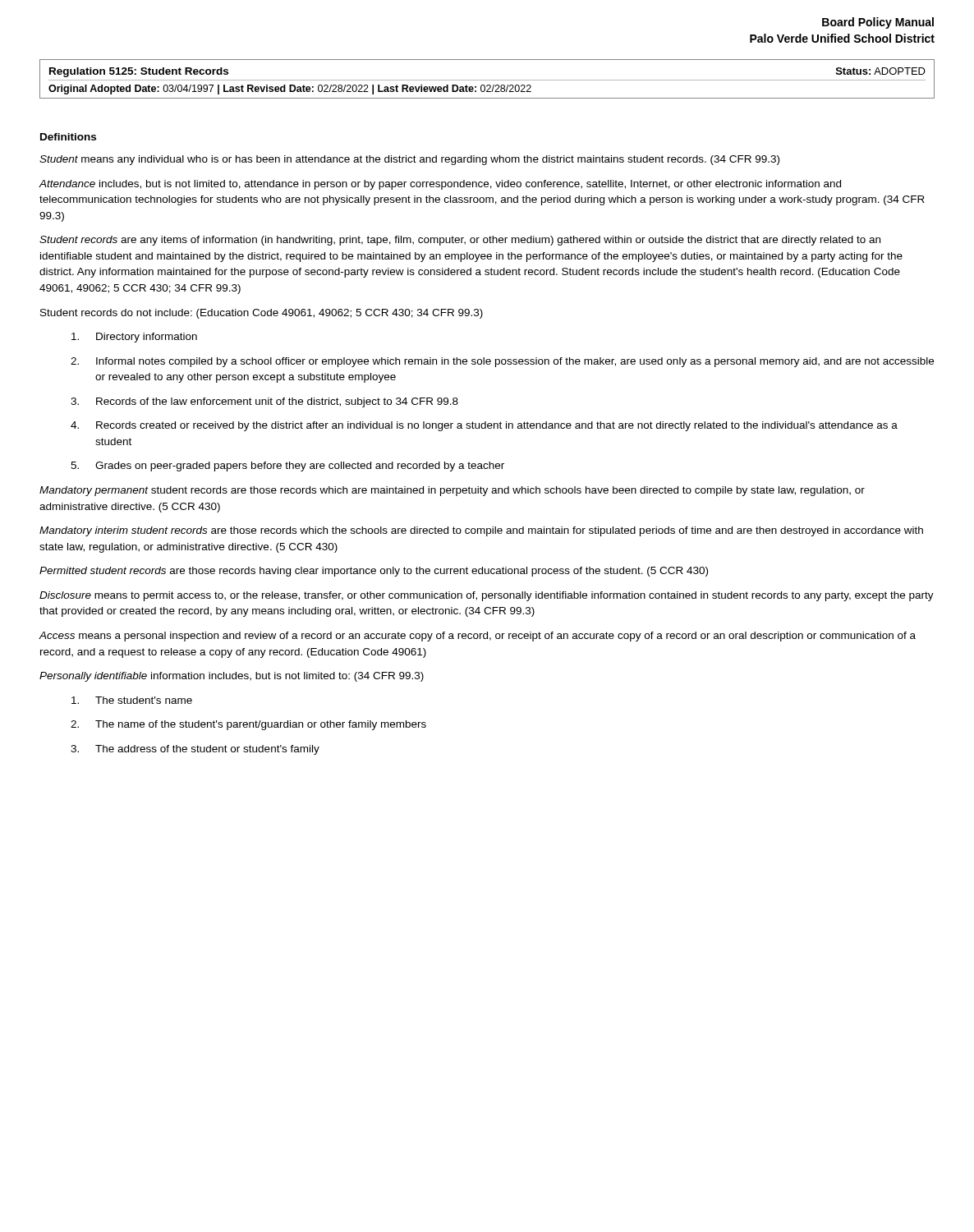Locate the block of text that opens with "Access means a"
974x1232 pixels.
(x=478, y=643)
